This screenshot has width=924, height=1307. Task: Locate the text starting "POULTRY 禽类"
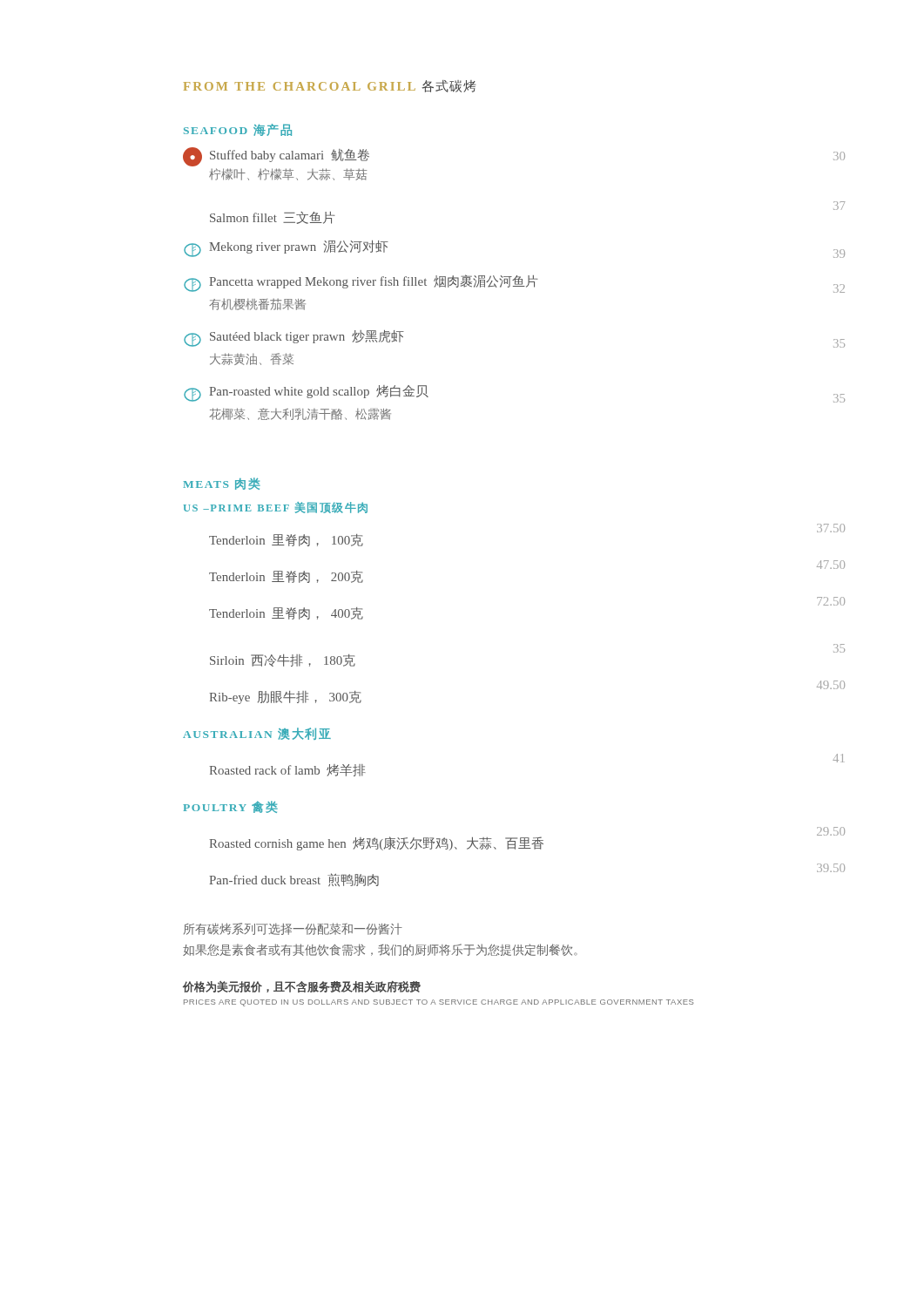tap(230, 807)
